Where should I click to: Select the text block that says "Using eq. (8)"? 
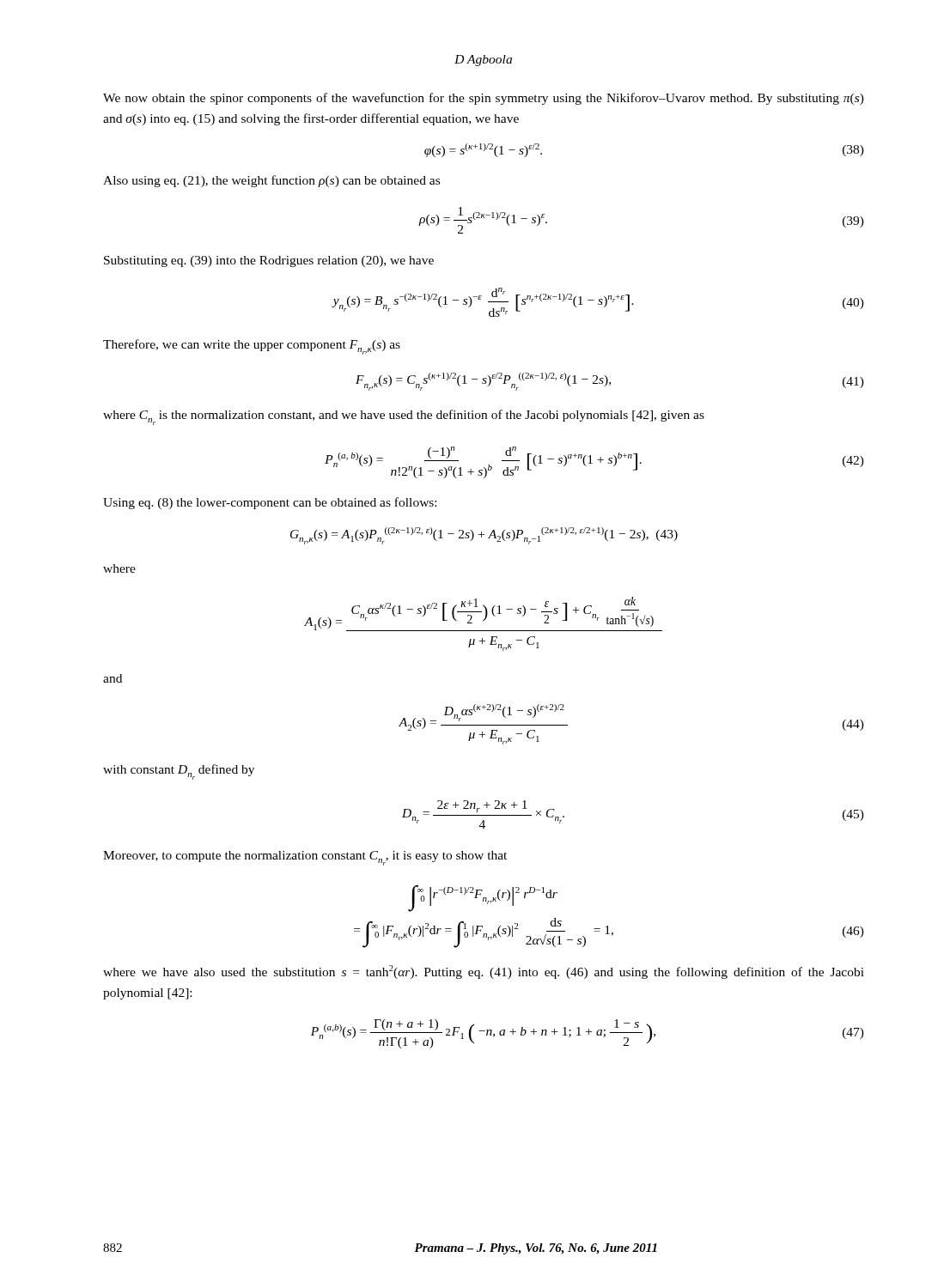(270, 502)
